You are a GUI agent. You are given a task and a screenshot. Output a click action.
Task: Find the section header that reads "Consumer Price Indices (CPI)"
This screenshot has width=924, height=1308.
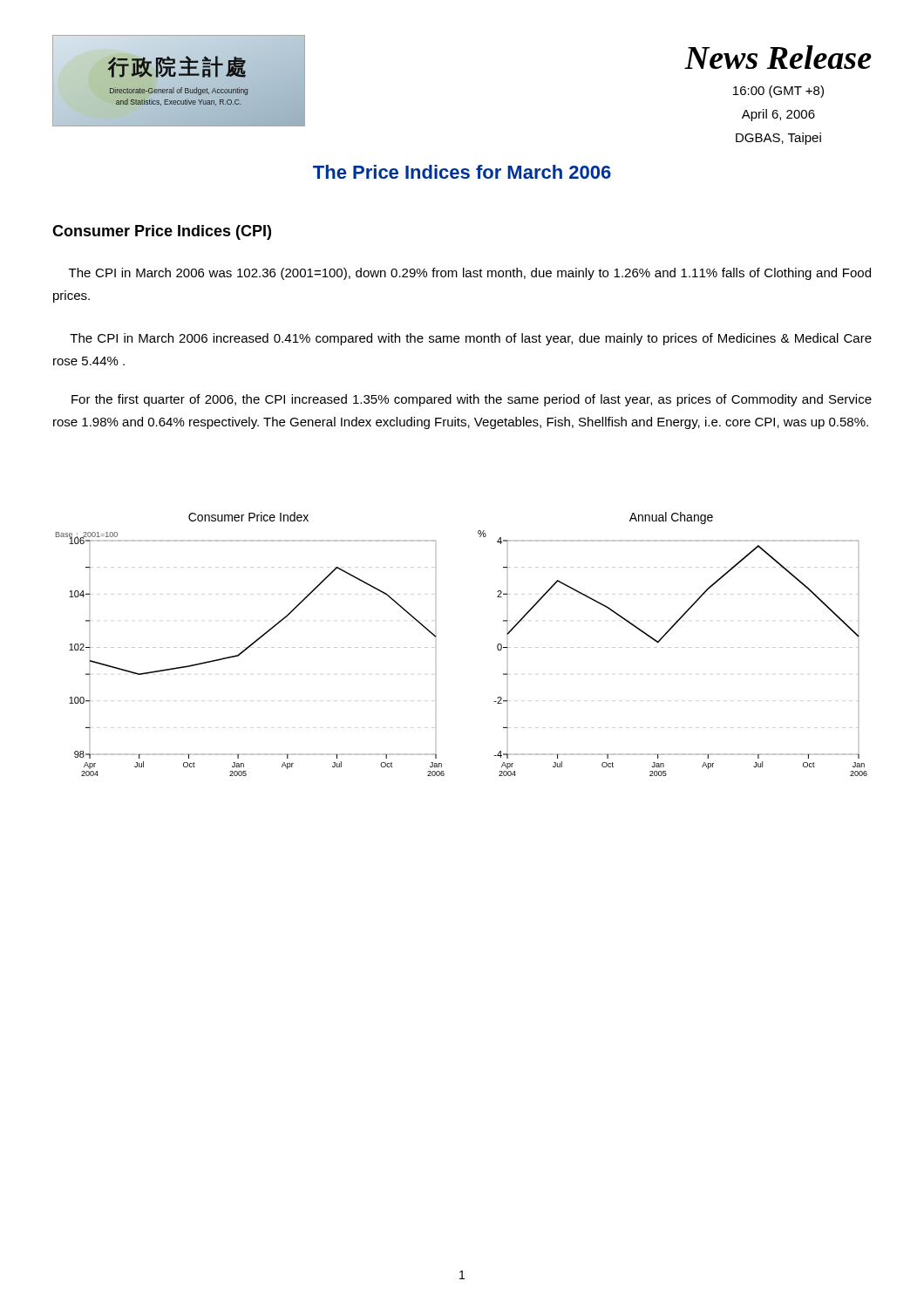162,231
